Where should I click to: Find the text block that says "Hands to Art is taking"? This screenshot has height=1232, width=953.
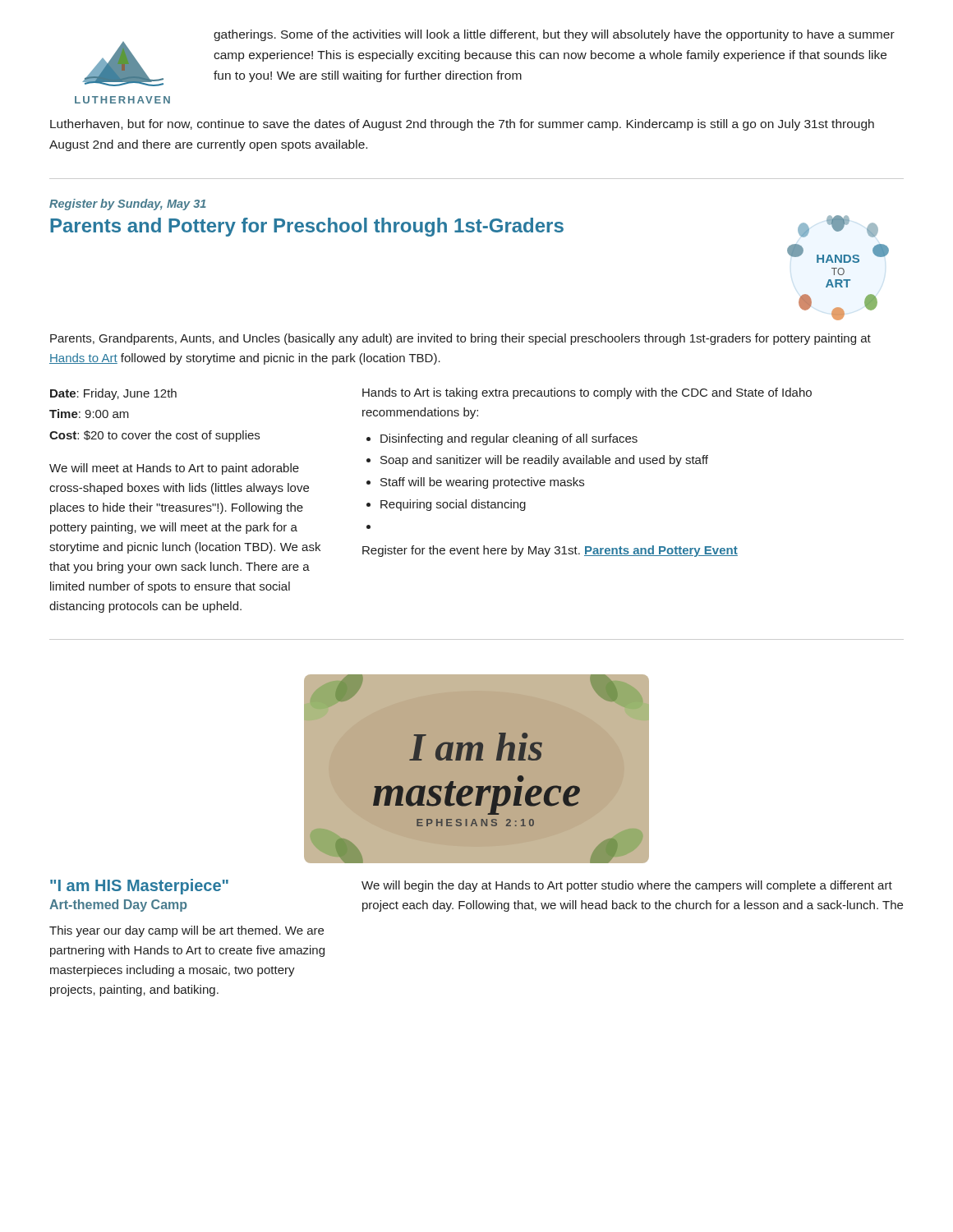[587, 402]
